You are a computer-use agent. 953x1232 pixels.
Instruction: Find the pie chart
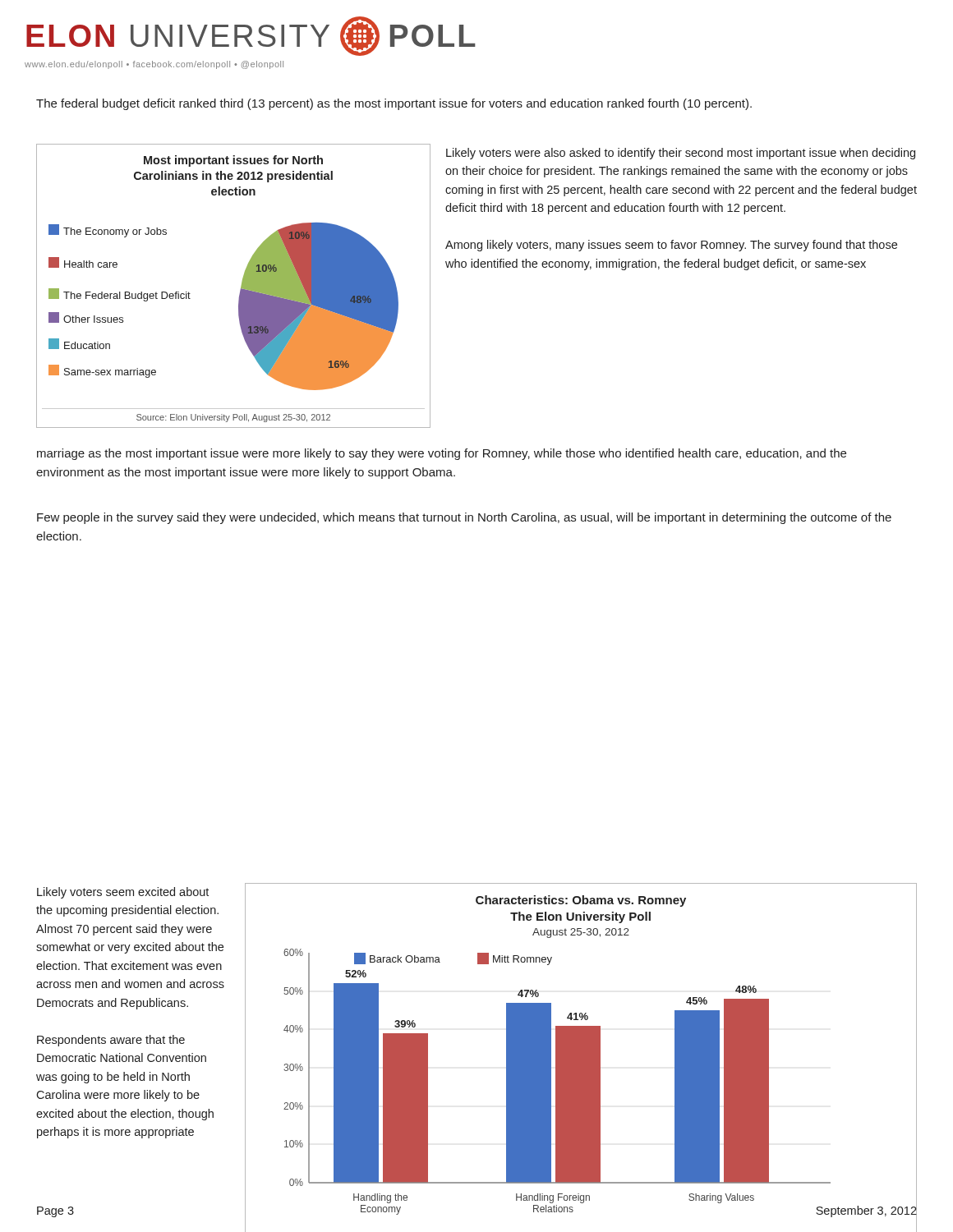click(x=233, y=286)
